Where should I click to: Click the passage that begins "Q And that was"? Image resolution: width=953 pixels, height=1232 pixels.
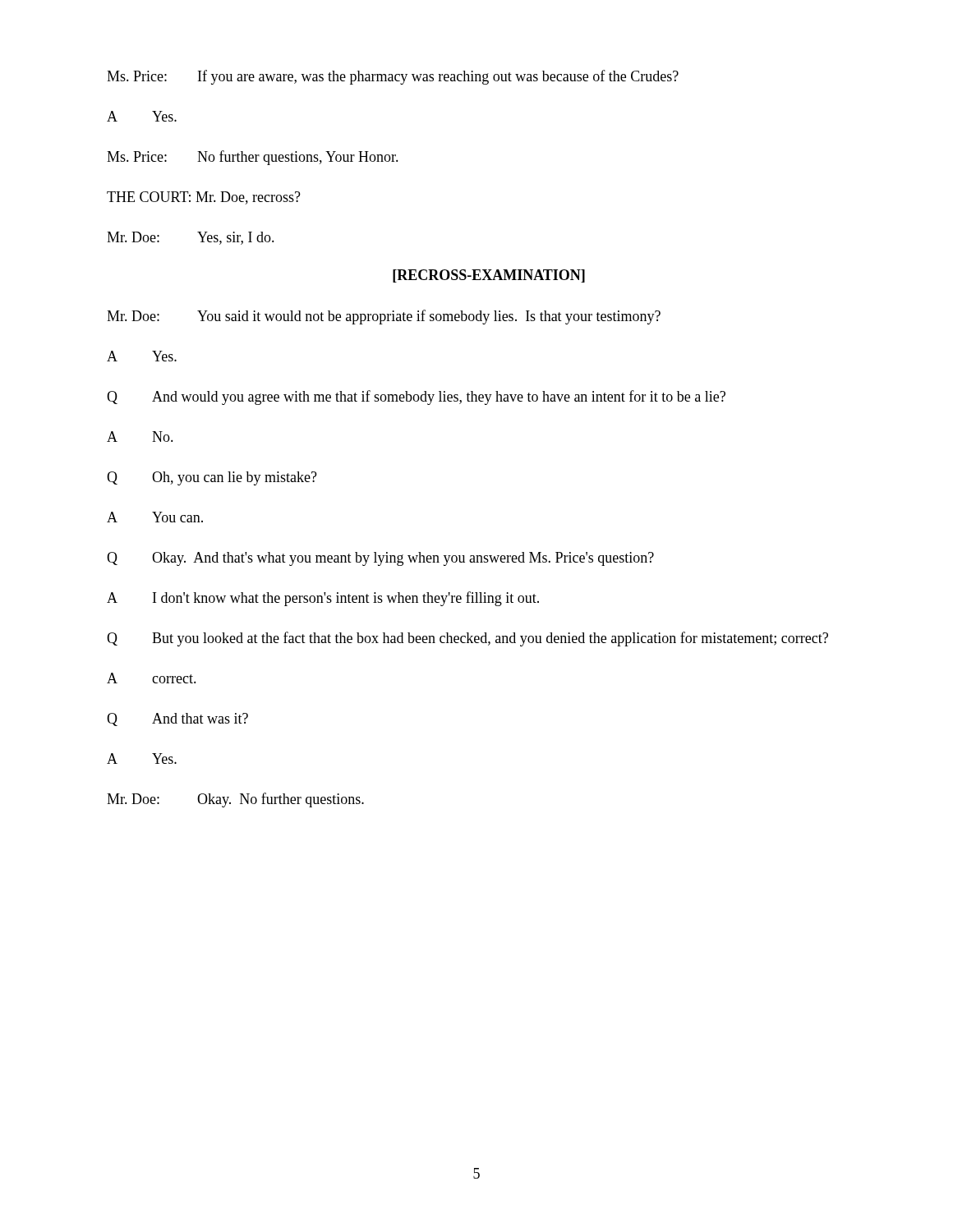click(x=177, y=719)
